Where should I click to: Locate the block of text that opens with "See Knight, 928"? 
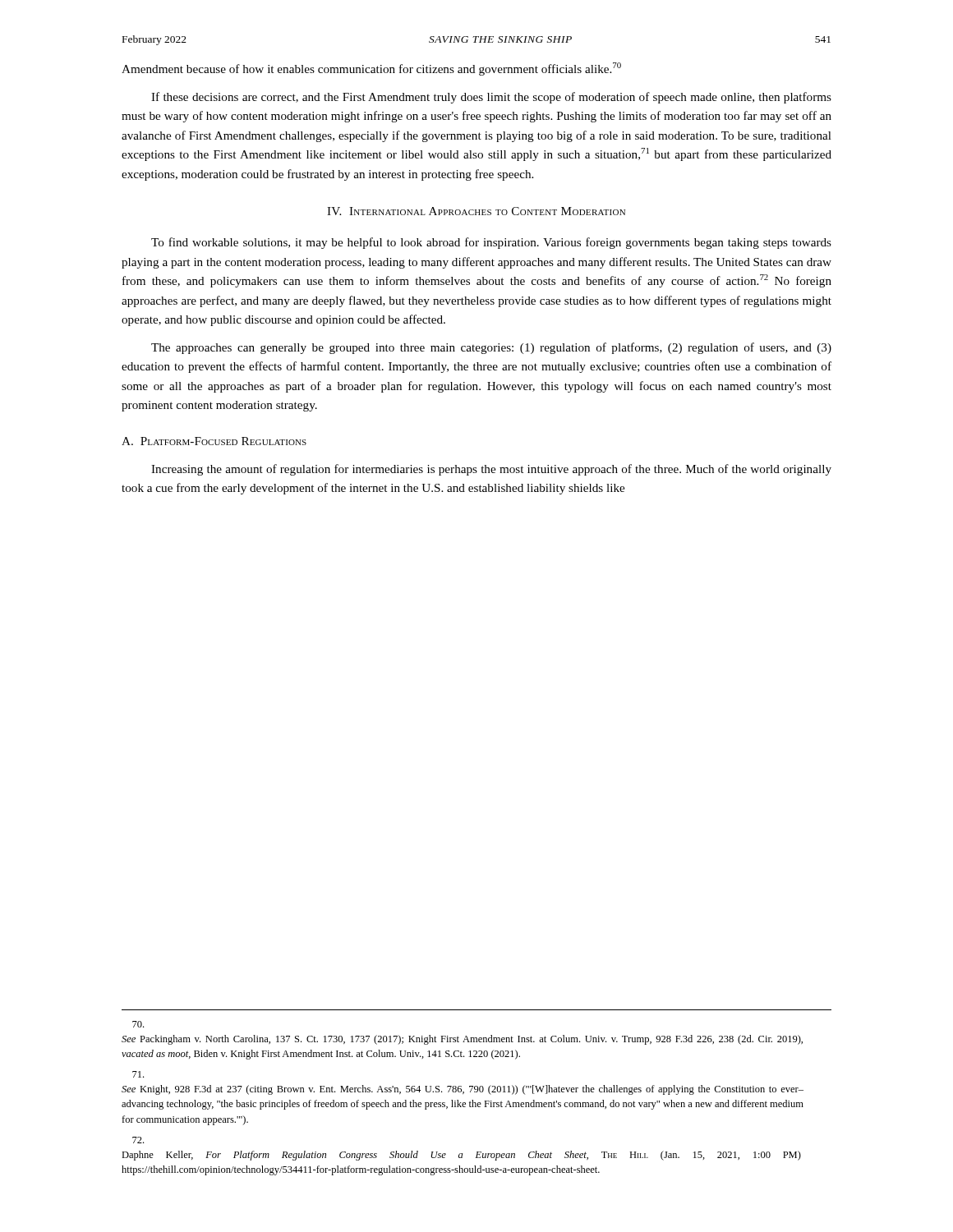tap(463, 1097)
